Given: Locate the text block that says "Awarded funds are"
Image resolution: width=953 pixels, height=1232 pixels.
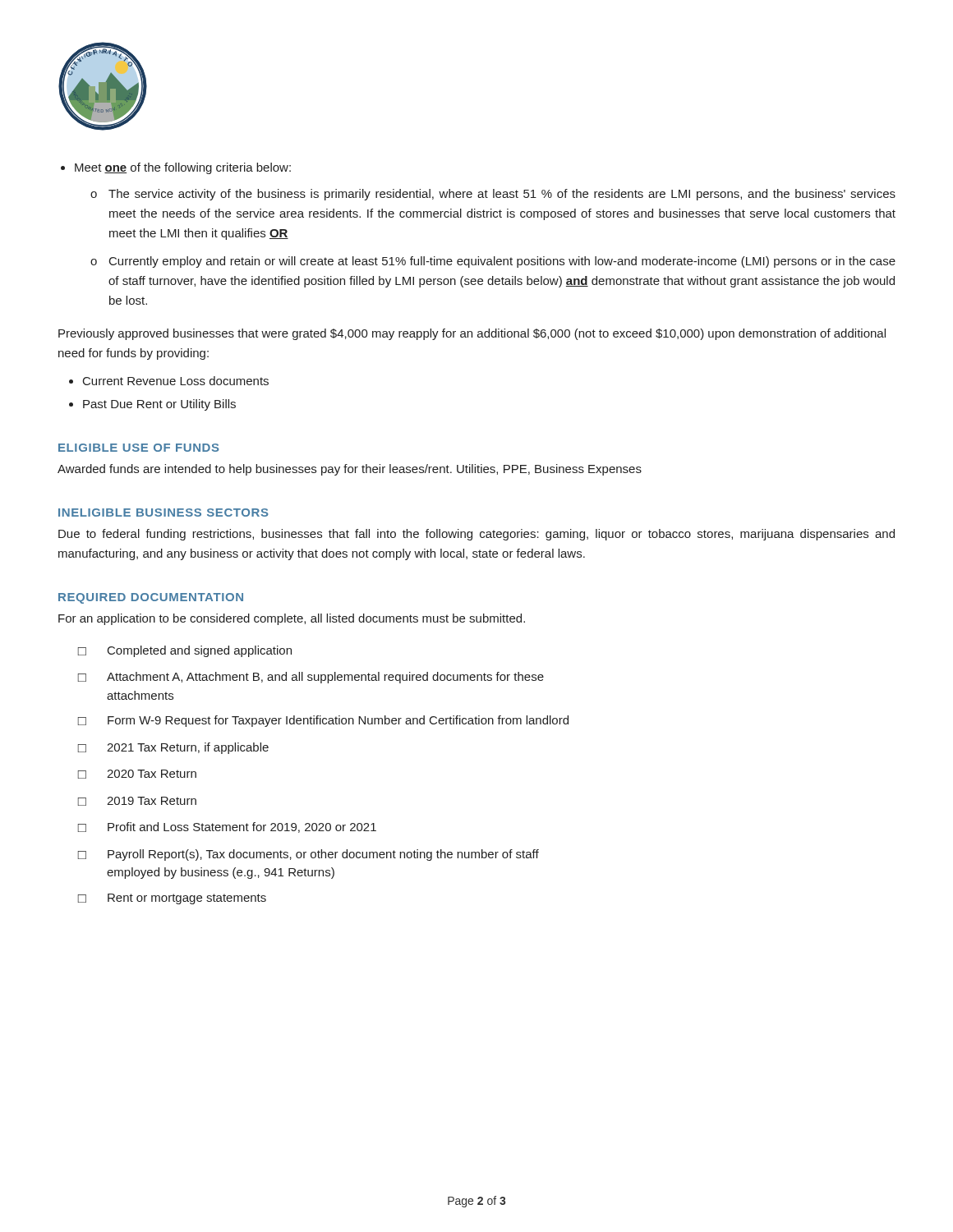Looking at the screenshot, I should (x=350, y=468).
